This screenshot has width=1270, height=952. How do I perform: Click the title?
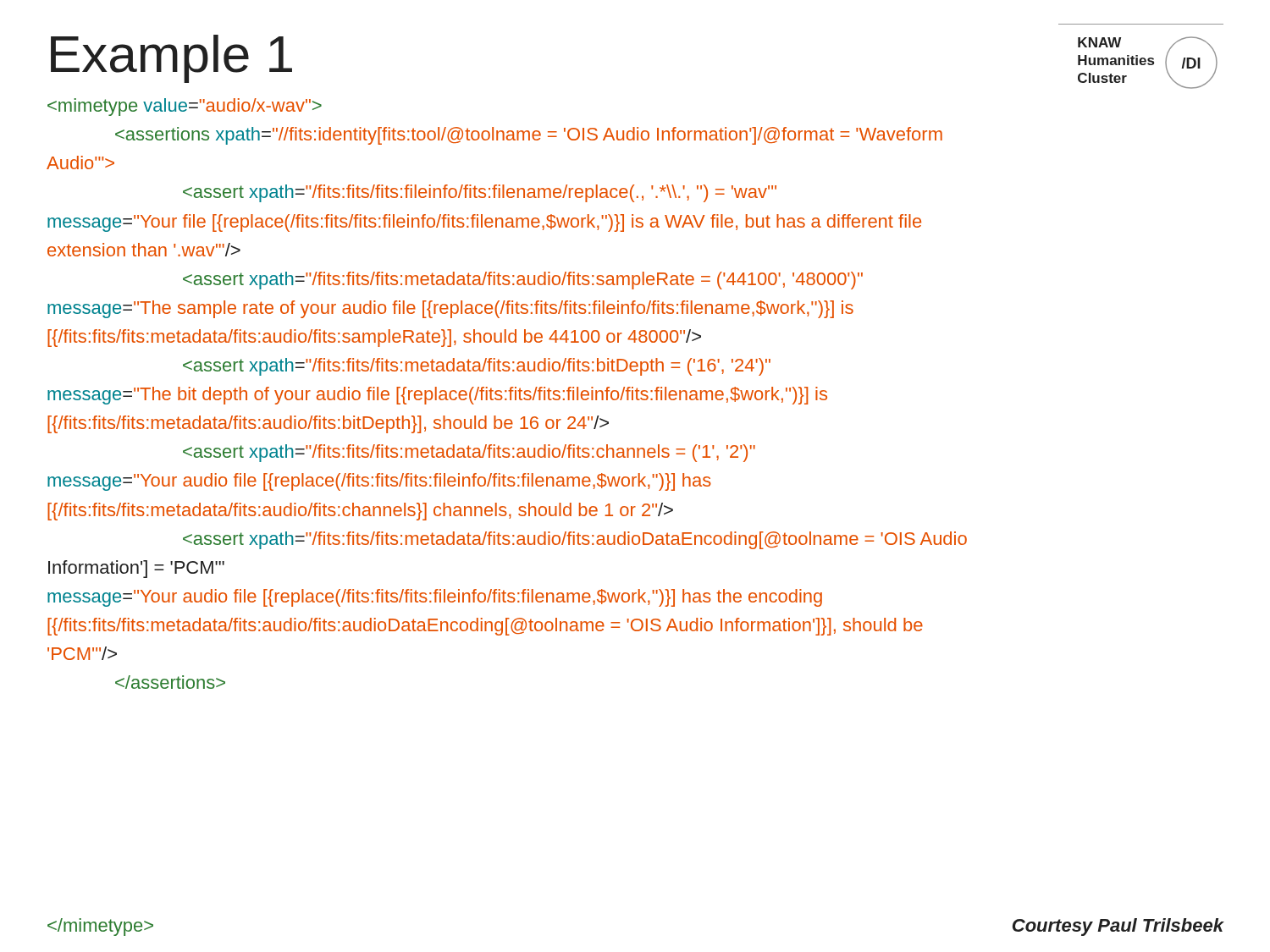(x=171, y=54)
